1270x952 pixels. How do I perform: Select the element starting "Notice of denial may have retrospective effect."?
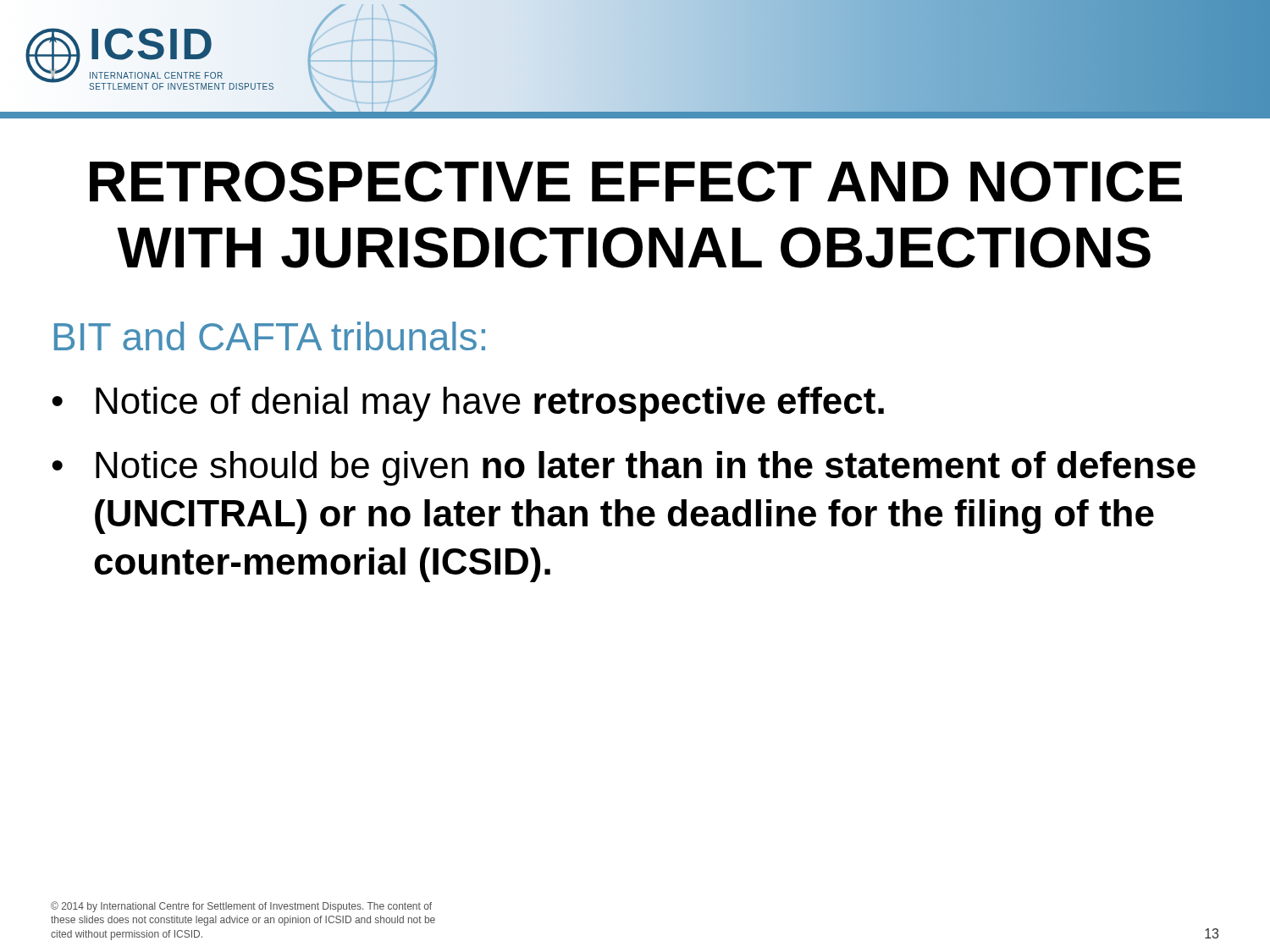490,401
